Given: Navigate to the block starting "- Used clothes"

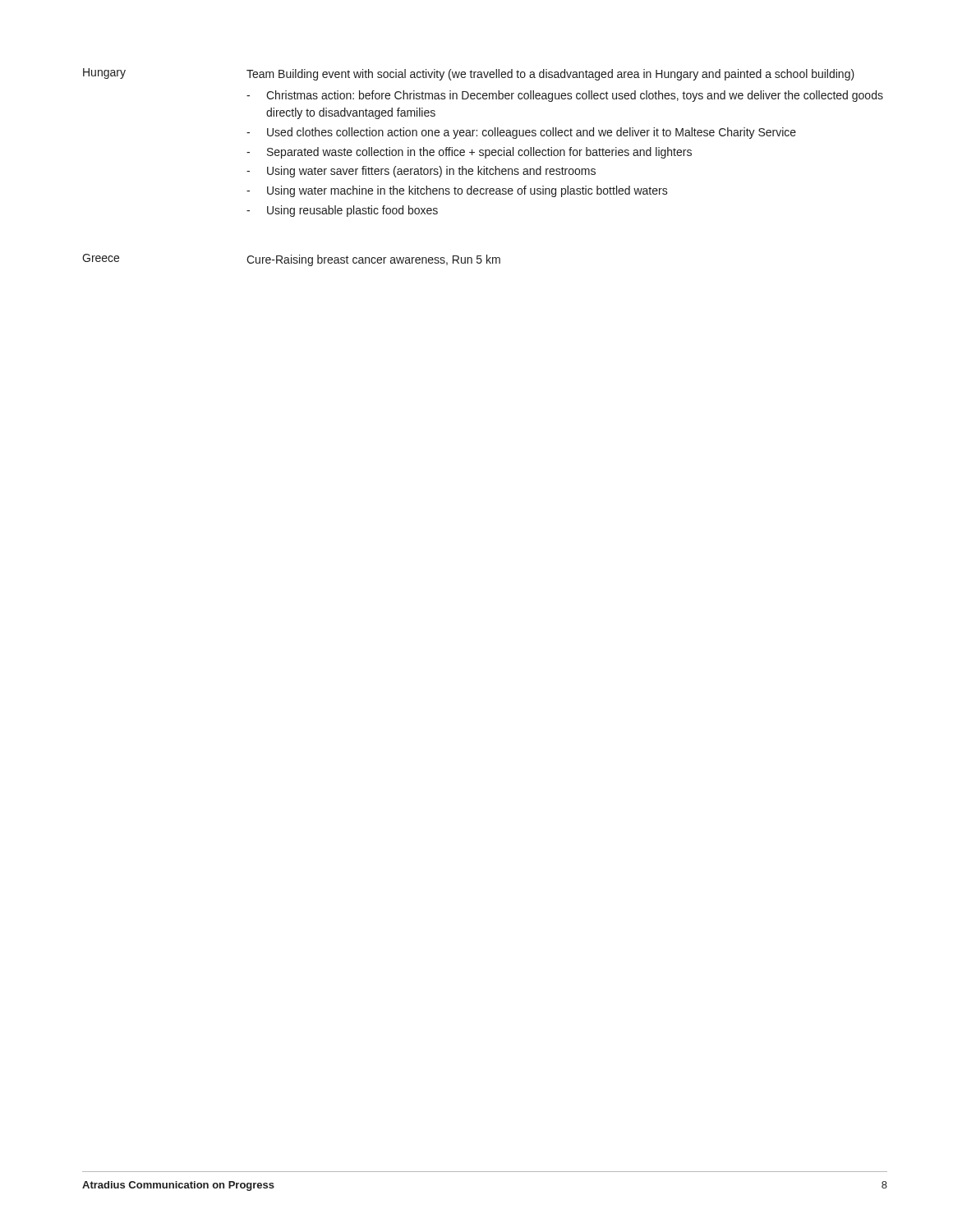Looking at the screenshot, I should click(x=567, y=133).
